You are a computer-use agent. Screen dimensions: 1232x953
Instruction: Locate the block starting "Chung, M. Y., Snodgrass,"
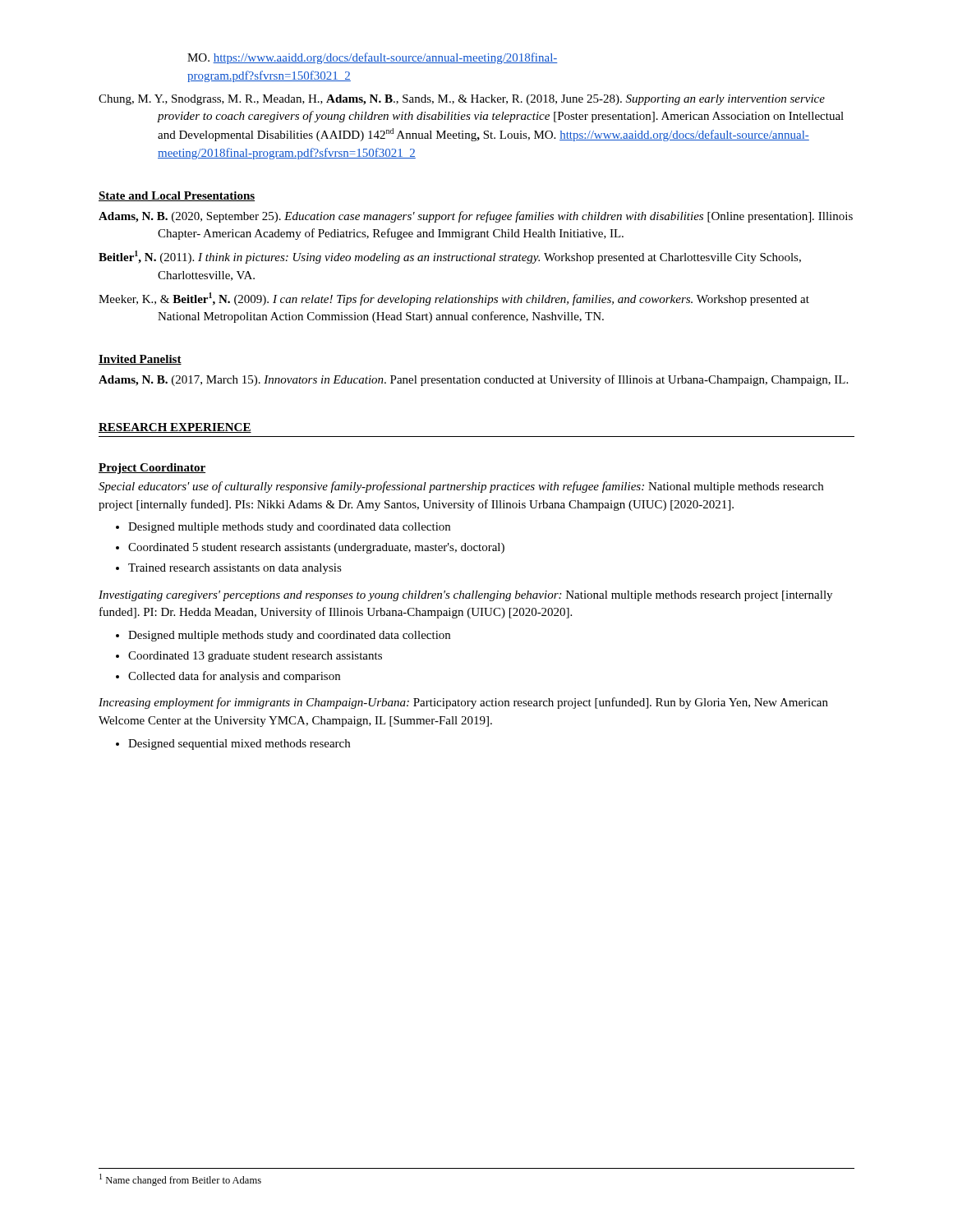click(471, 125)
